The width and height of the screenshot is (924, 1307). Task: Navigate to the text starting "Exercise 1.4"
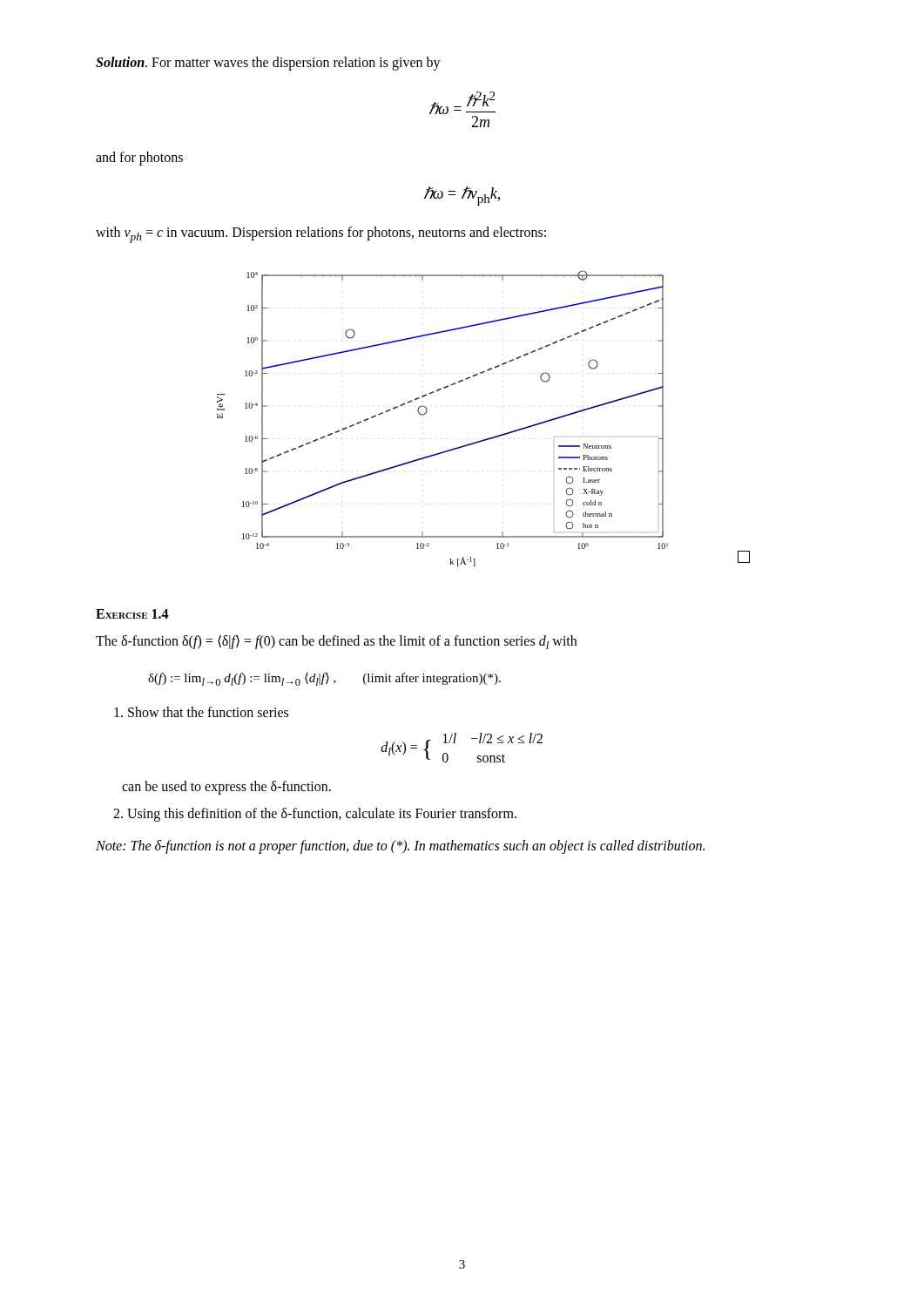[132, 614]
